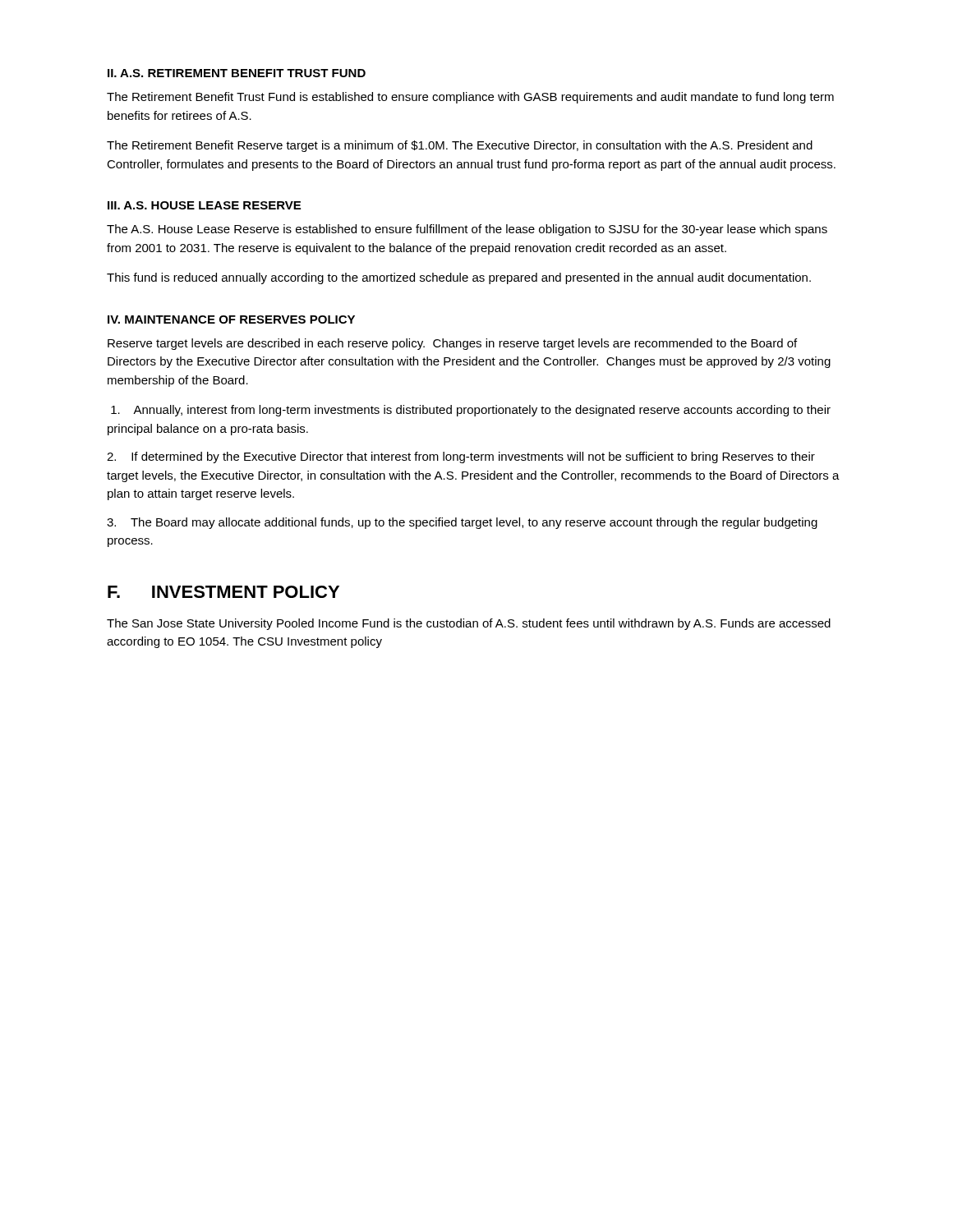This screenshot has width=953, height=1232.
Task: Click on the text block that reads "This fund is reduced annually according"
Action: (459, 277)
